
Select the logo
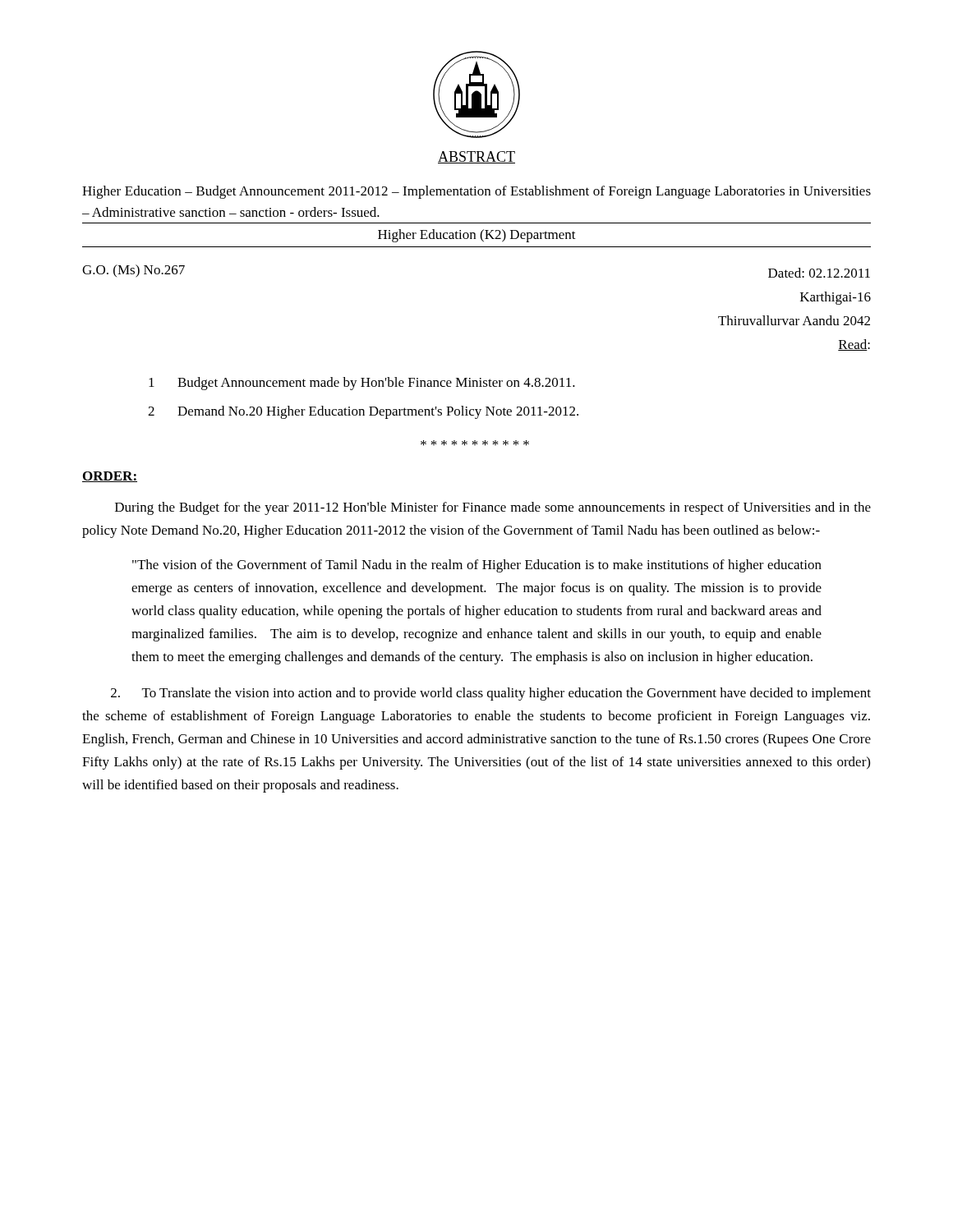tap(476, 97)
